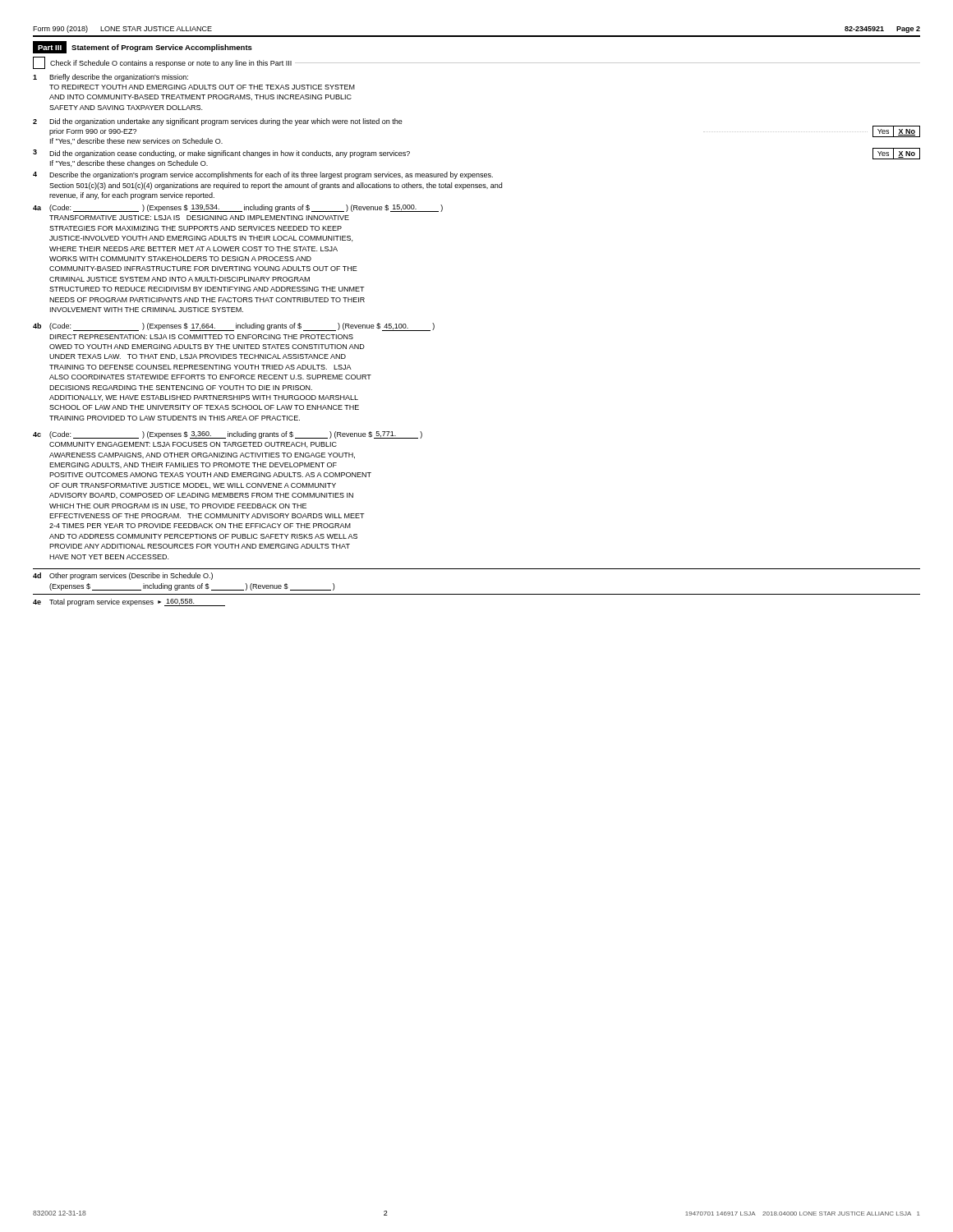Image resolution: width=953 pixels, height=1232 pixels.
Task: Select the text block starting "2 Did the organization"
Action: 202,125
